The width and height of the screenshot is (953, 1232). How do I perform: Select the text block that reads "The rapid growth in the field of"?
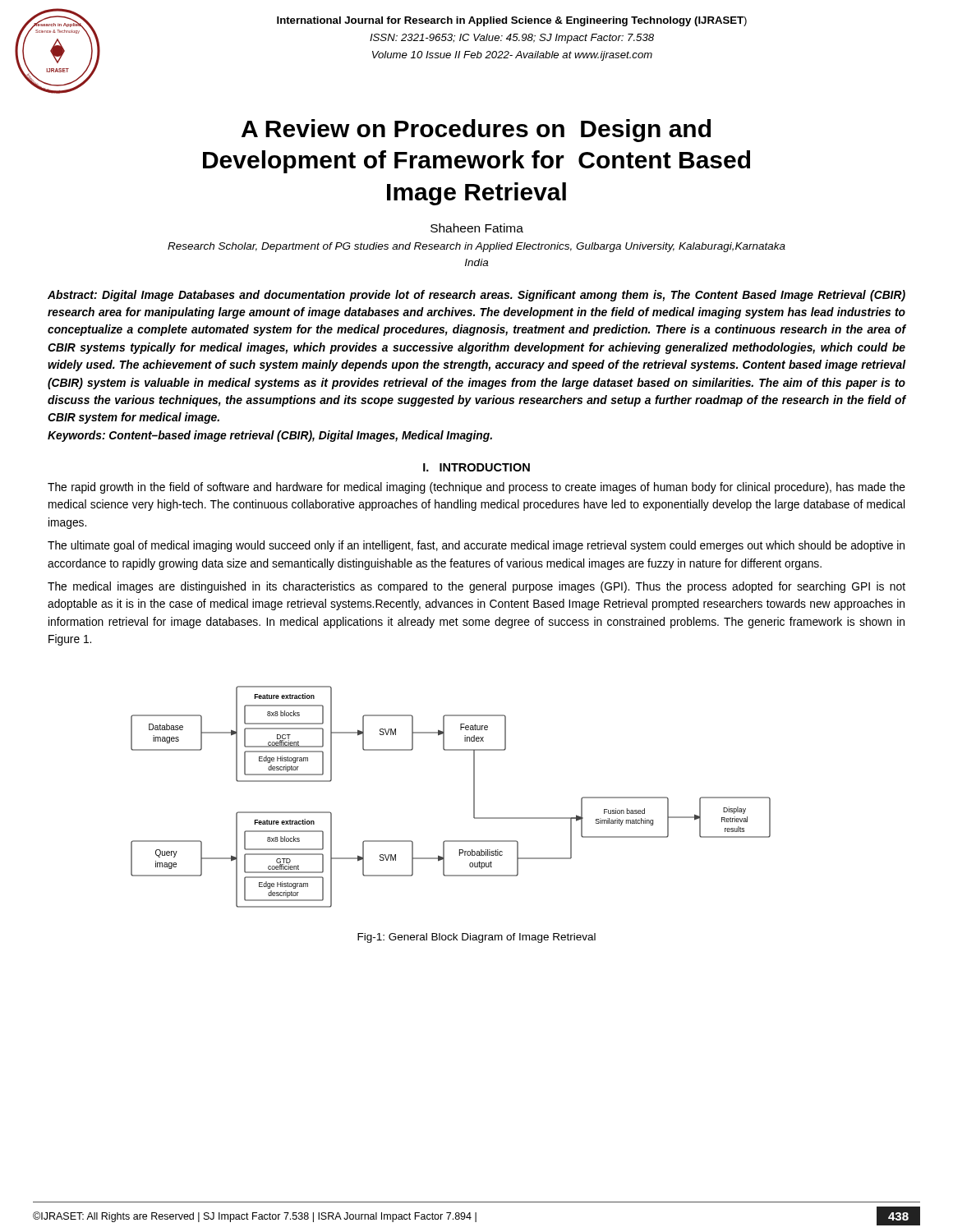[476, 505]
